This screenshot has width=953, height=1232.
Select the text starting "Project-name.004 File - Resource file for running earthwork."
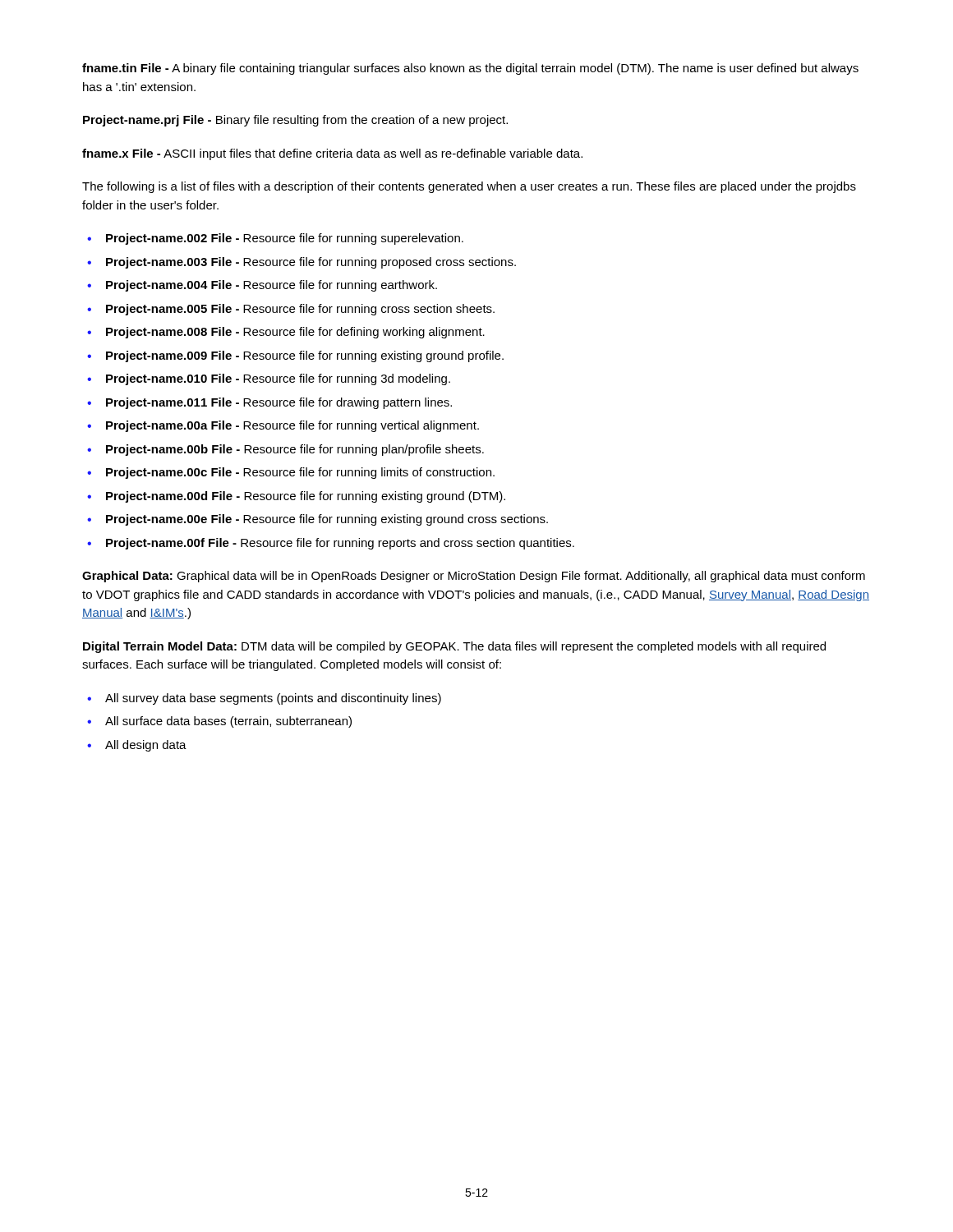(272, 285)
